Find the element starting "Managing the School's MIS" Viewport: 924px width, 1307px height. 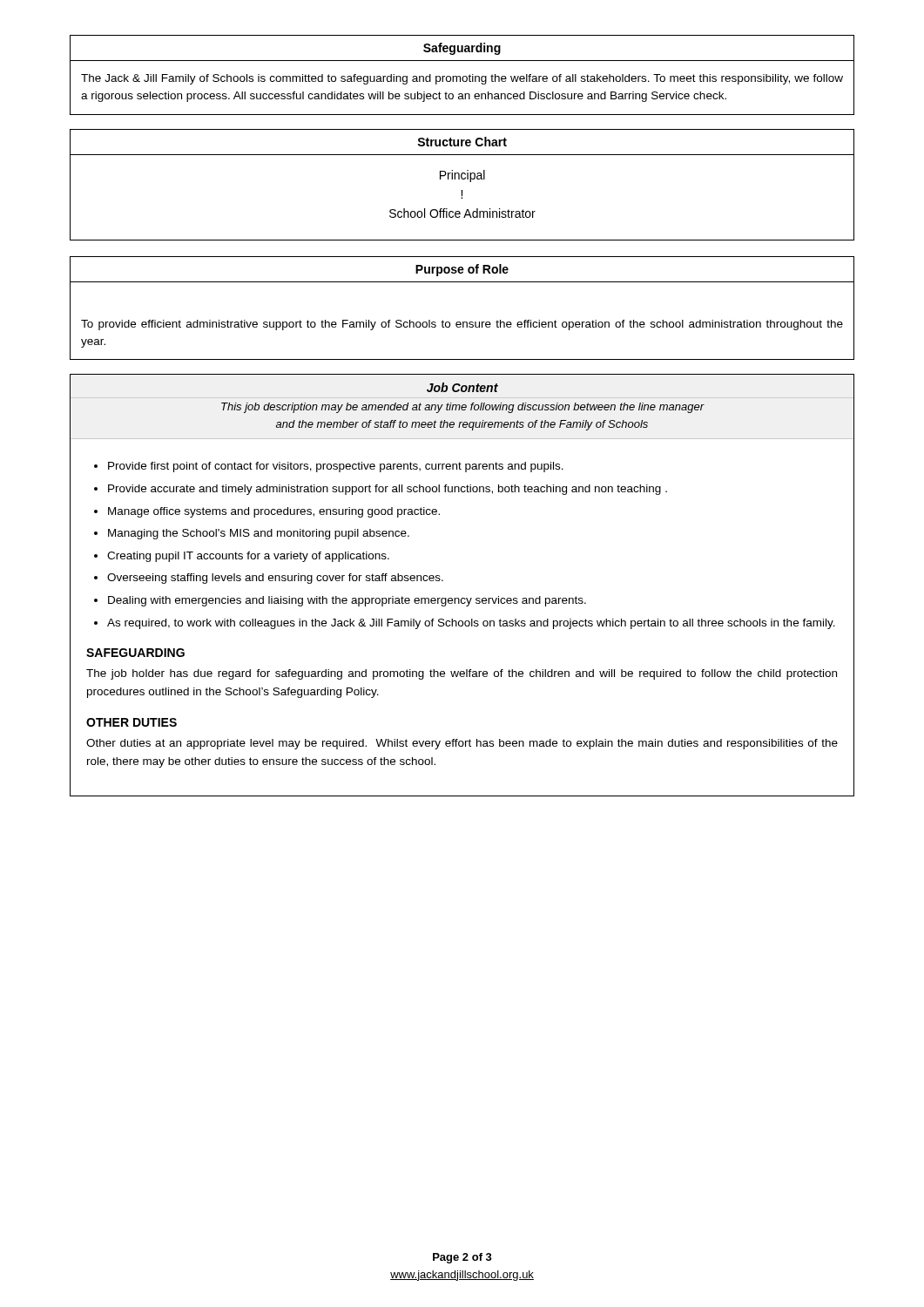[259, 533]
